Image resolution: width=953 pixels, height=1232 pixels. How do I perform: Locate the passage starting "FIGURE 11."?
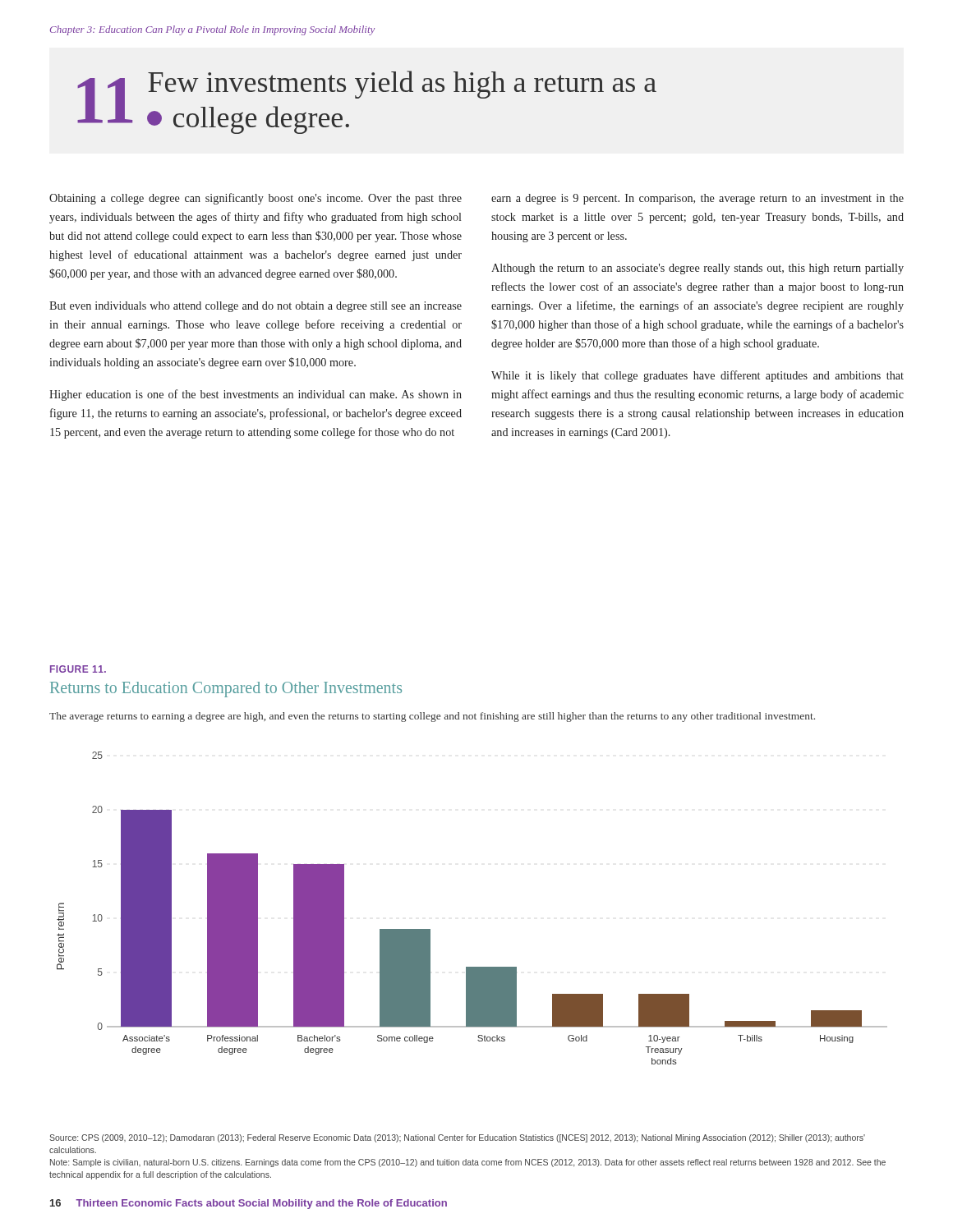78,669
